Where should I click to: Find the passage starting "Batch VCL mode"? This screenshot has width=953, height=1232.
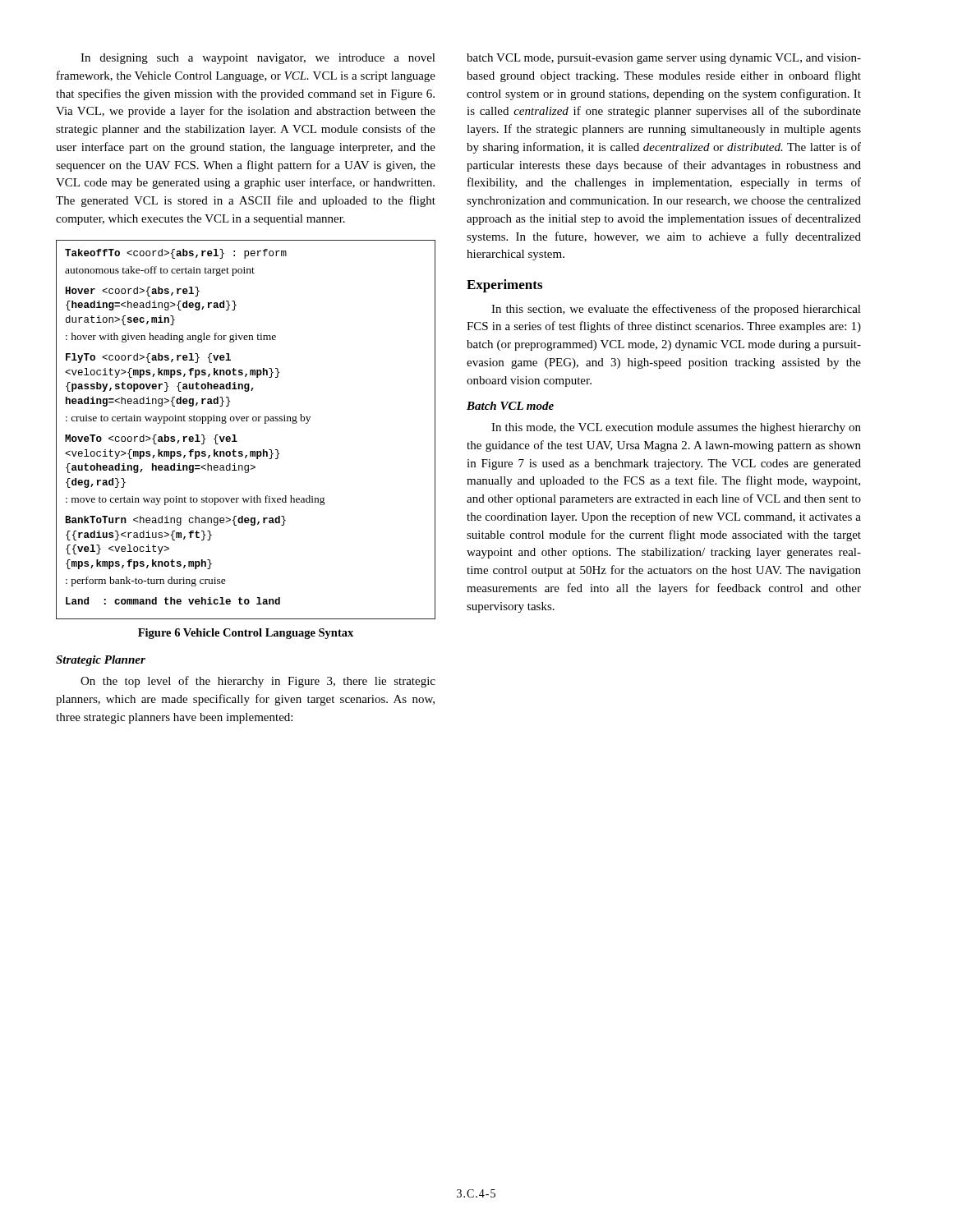click(510, 406)
